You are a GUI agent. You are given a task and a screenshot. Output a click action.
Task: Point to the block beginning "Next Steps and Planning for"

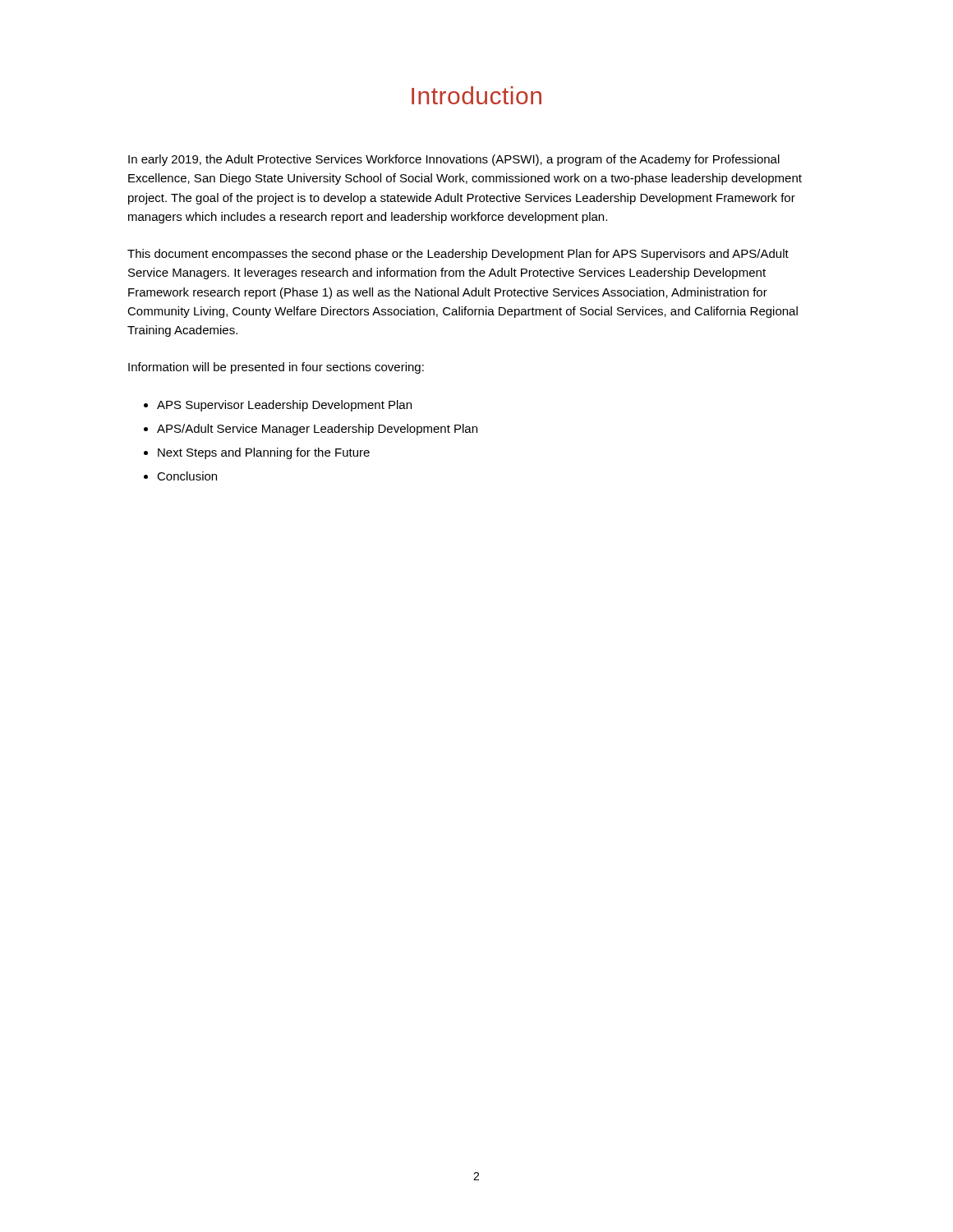(263, 452)
